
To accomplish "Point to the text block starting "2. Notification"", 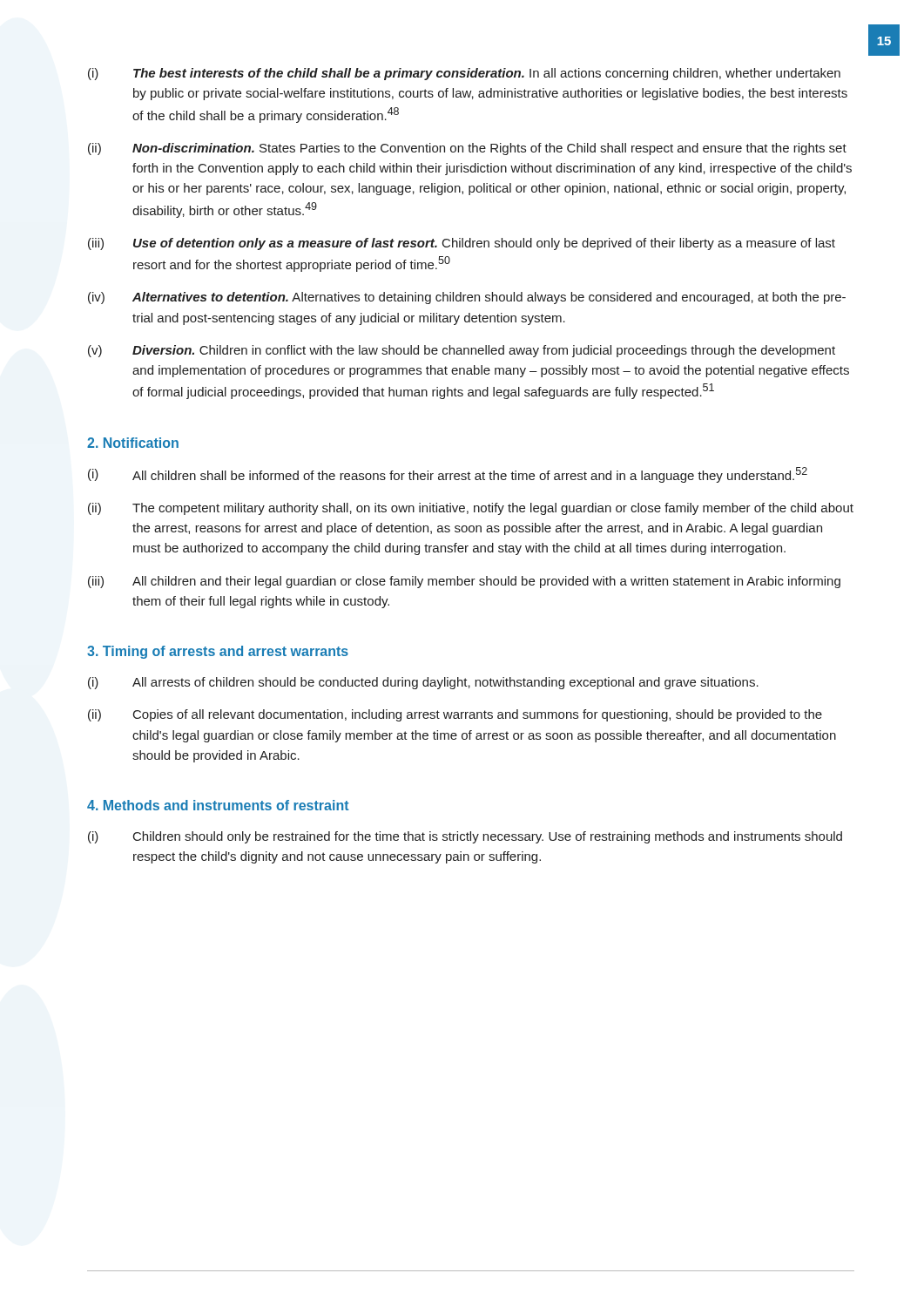I will 133,443.
